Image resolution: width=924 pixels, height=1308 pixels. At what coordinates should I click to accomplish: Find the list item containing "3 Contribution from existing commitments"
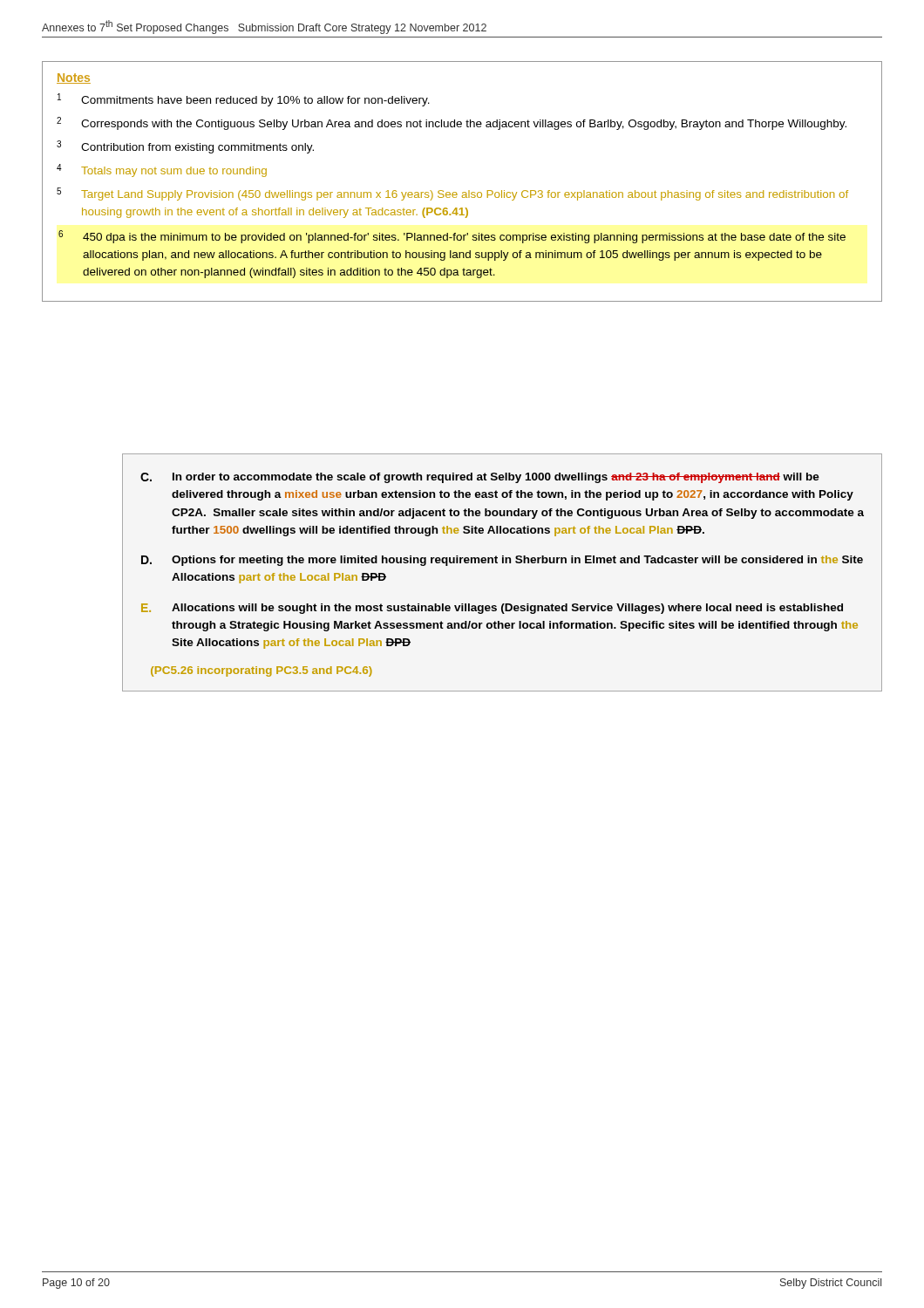coord(185,147)
